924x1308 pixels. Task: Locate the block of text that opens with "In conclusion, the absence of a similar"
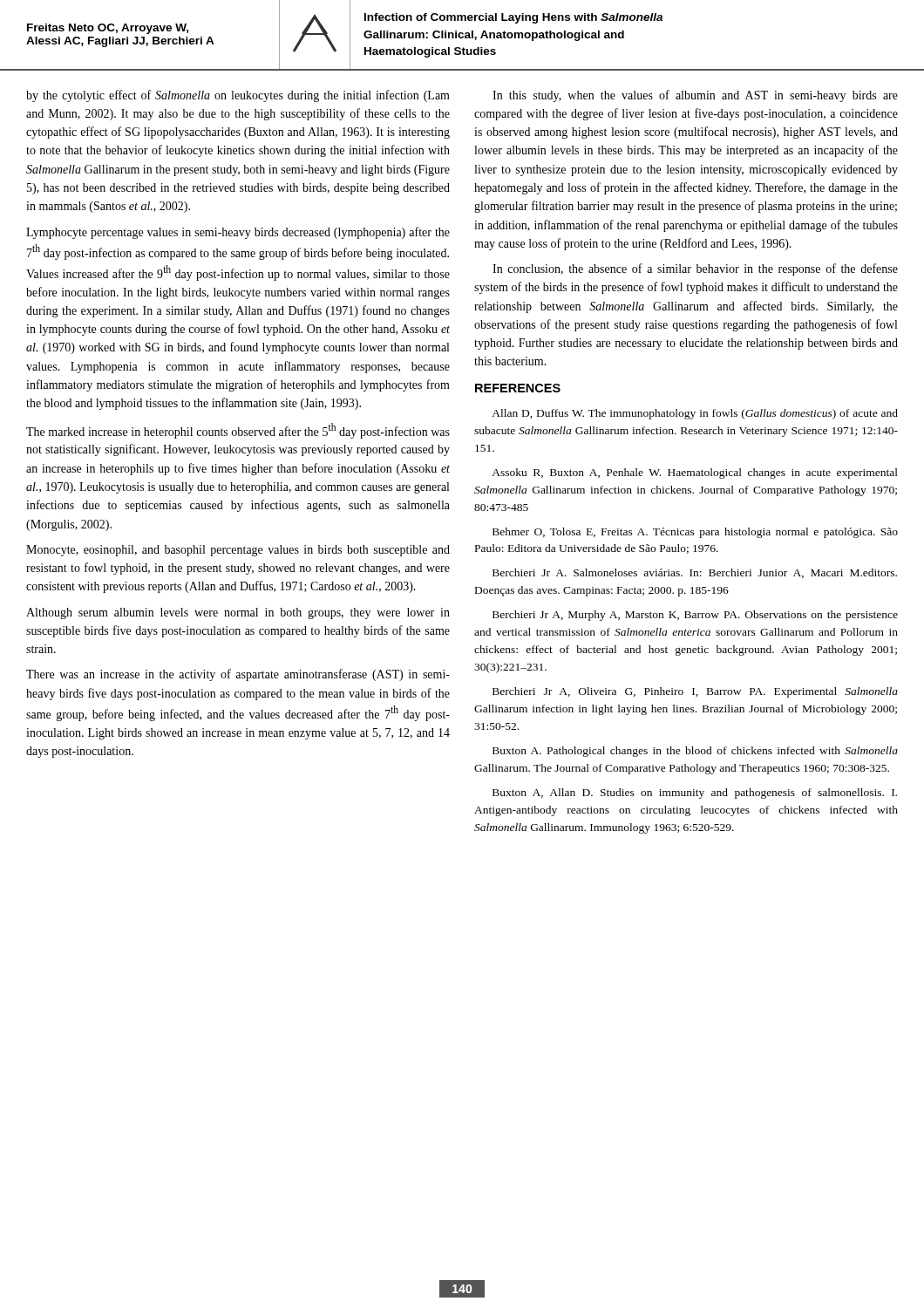tap(686, 316)
